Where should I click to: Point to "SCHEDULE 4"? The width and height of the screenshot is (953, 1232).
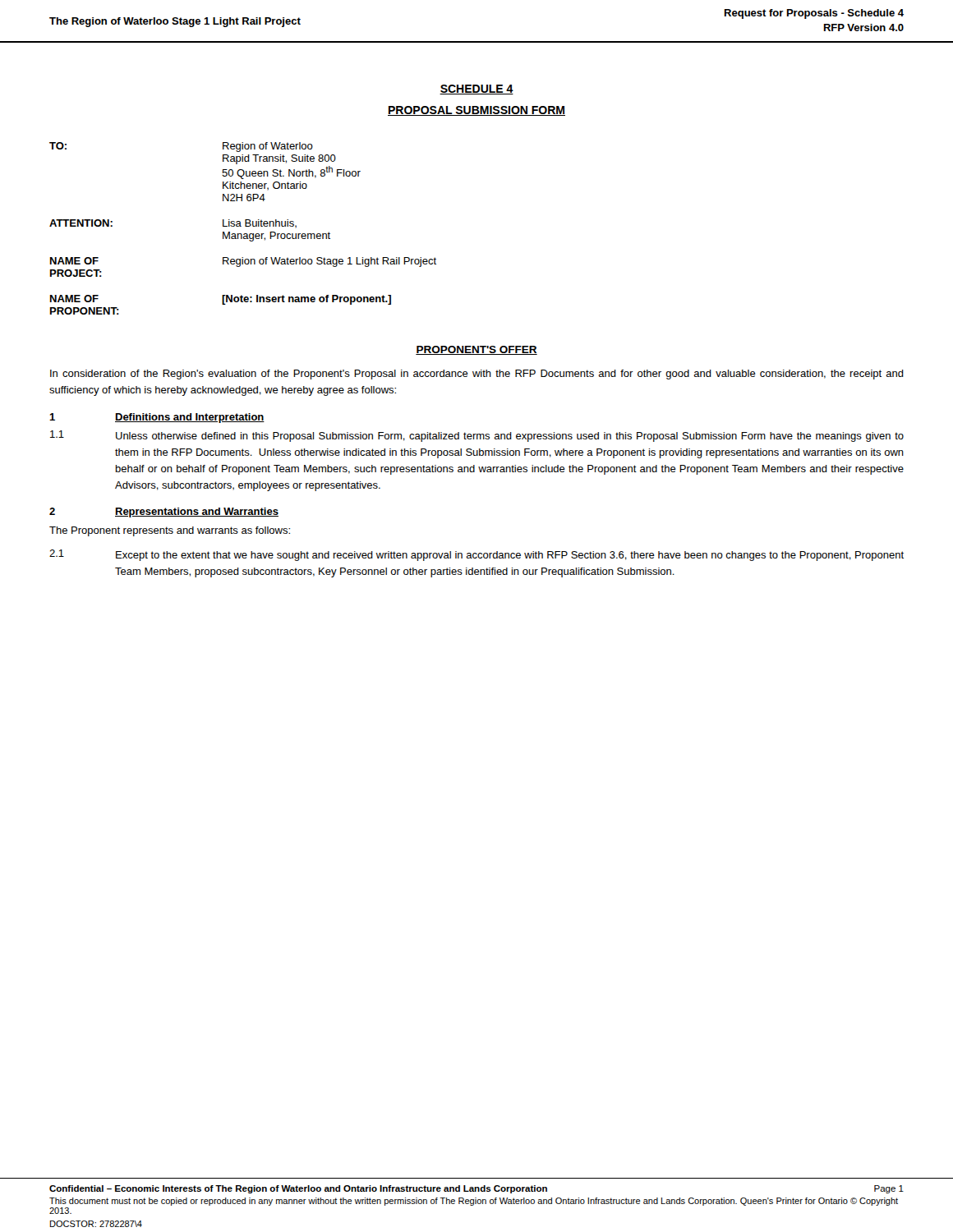tap(476, 89)
